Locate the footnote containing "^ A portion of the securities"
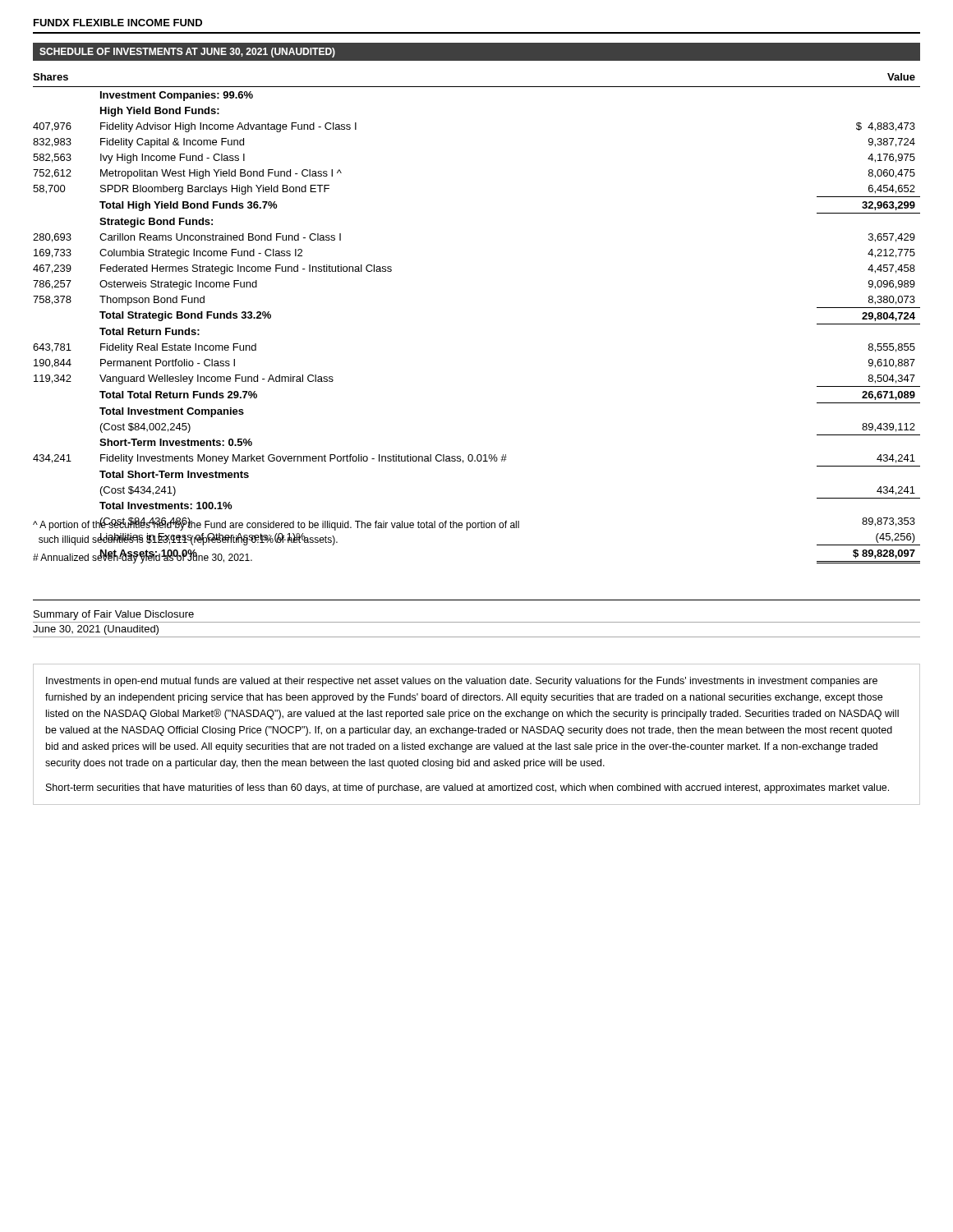Screen dimensions: 1232x953 click(x=474, y=524)
